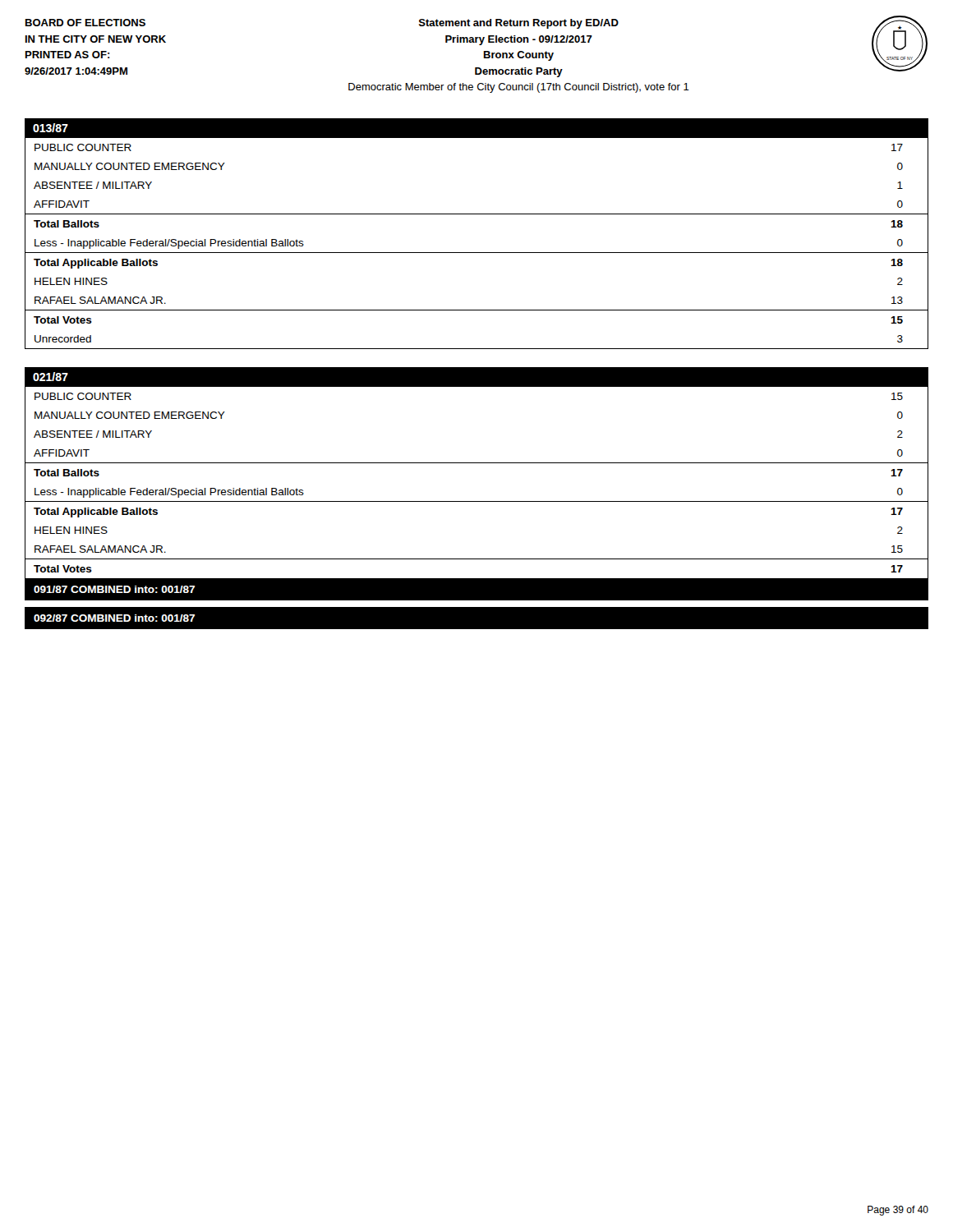The width and height of the screenshot is (953, 1232).
Task: Where is the passage that starts "092/87 COMBINED into:"?
Action: pyautogui.click(x=114, y=618)
